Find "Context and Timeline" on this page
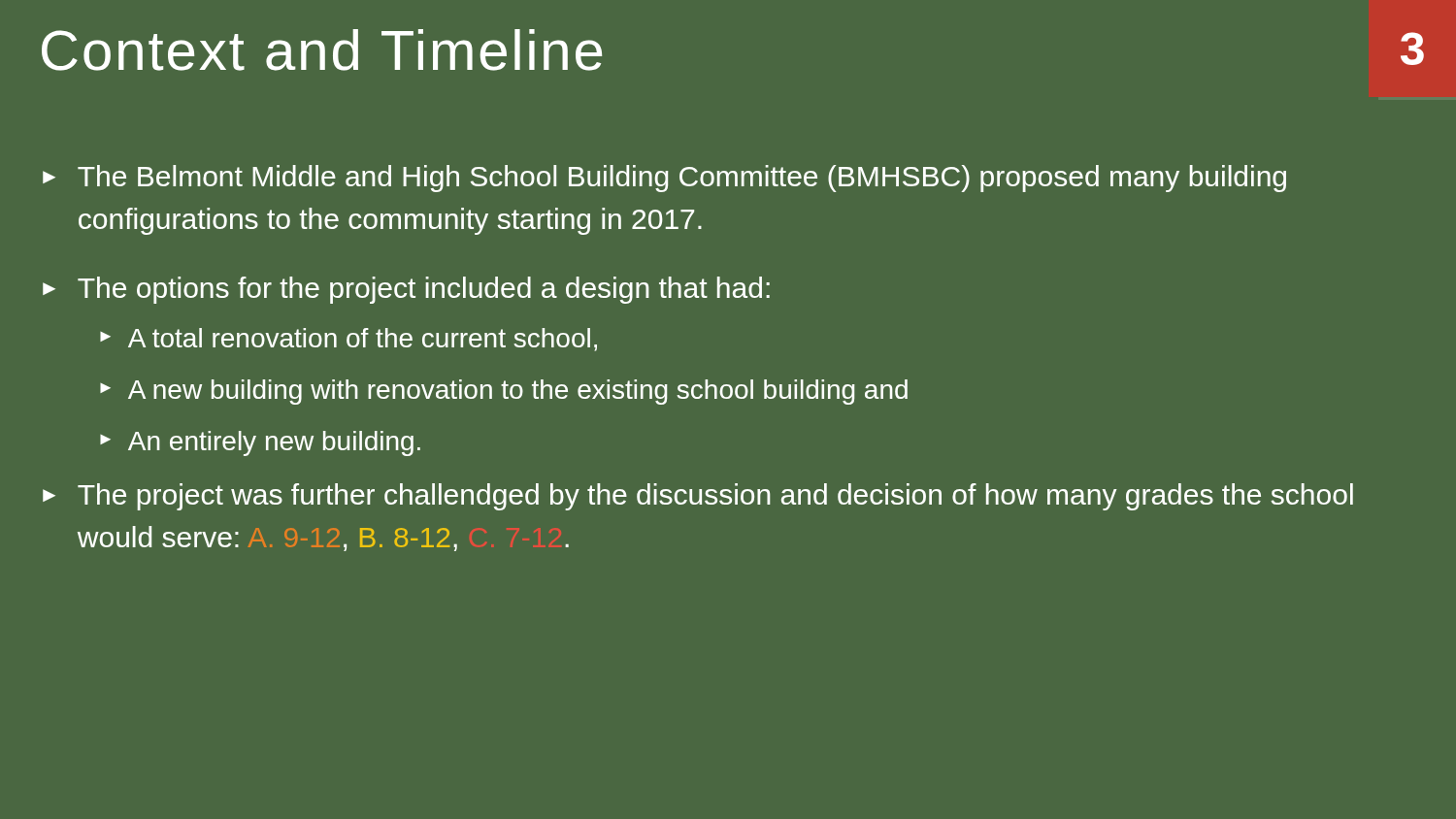 pyautogui.click(x=323, y=50)
